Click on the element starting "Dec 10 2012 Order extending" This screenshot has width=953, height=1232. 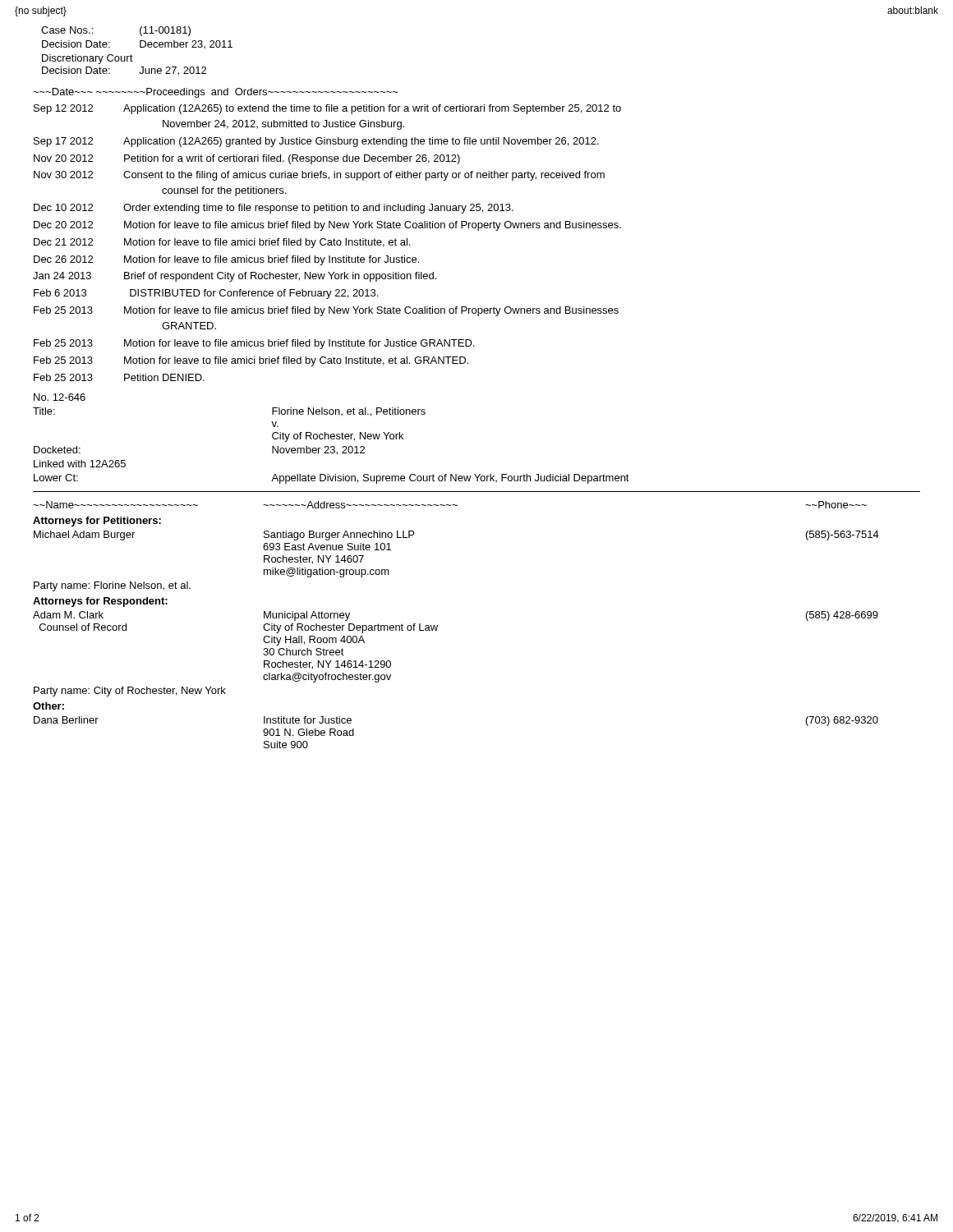pyautogui.click(x=476, y=208)
